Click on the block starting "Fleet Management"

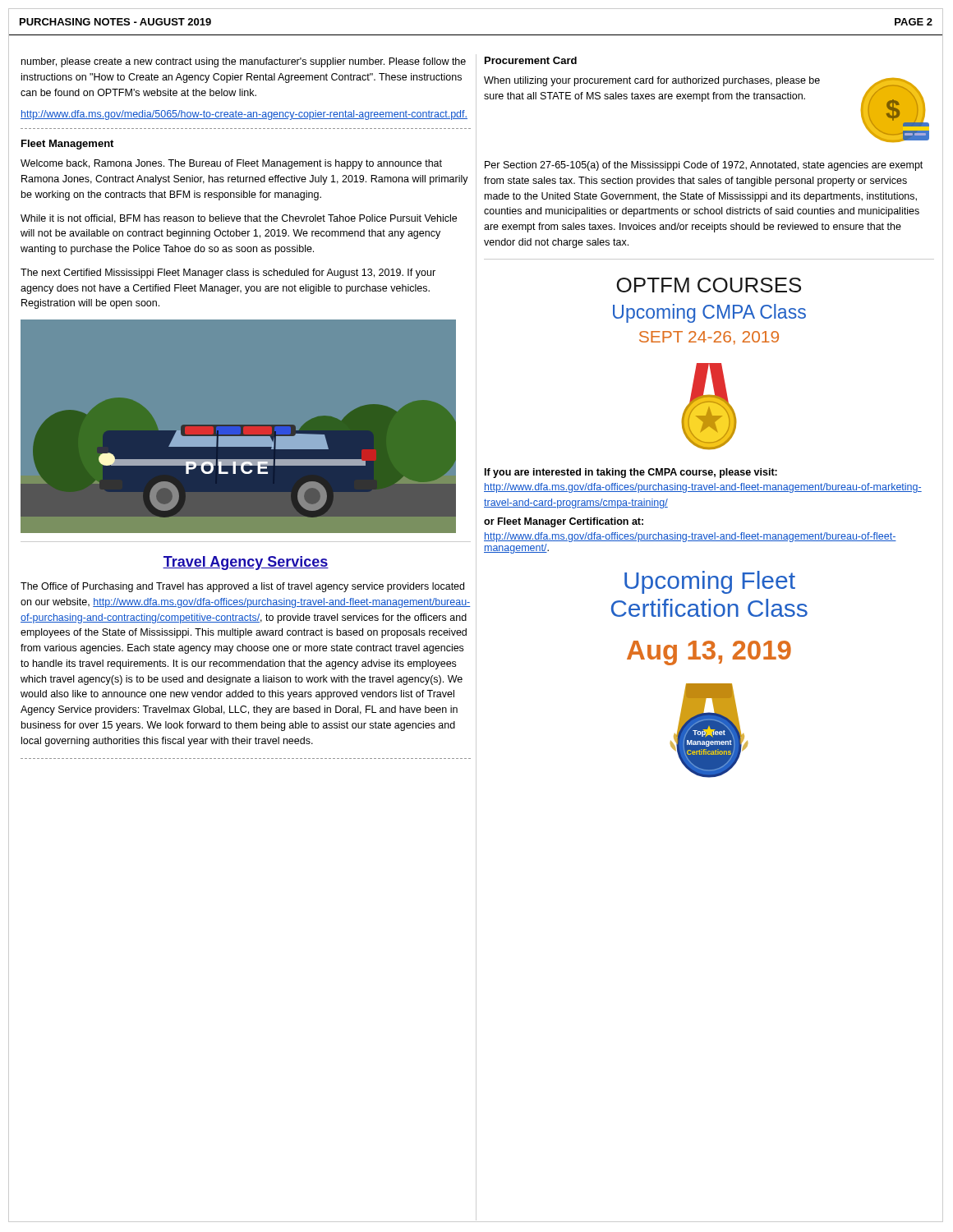[x=67, y=144]
